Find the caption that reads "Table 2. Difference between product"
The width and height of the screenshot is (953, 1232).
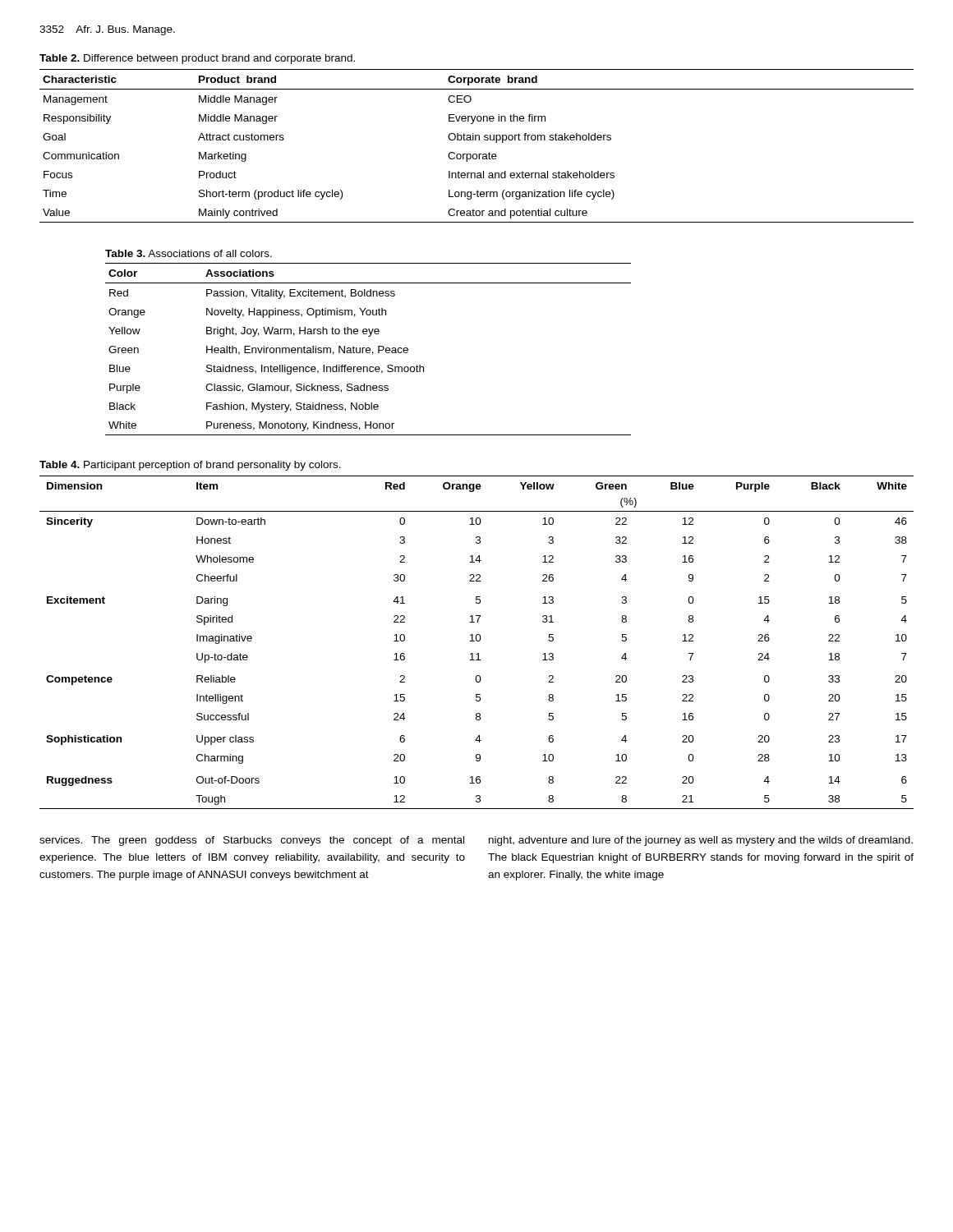tap(198, 58)
